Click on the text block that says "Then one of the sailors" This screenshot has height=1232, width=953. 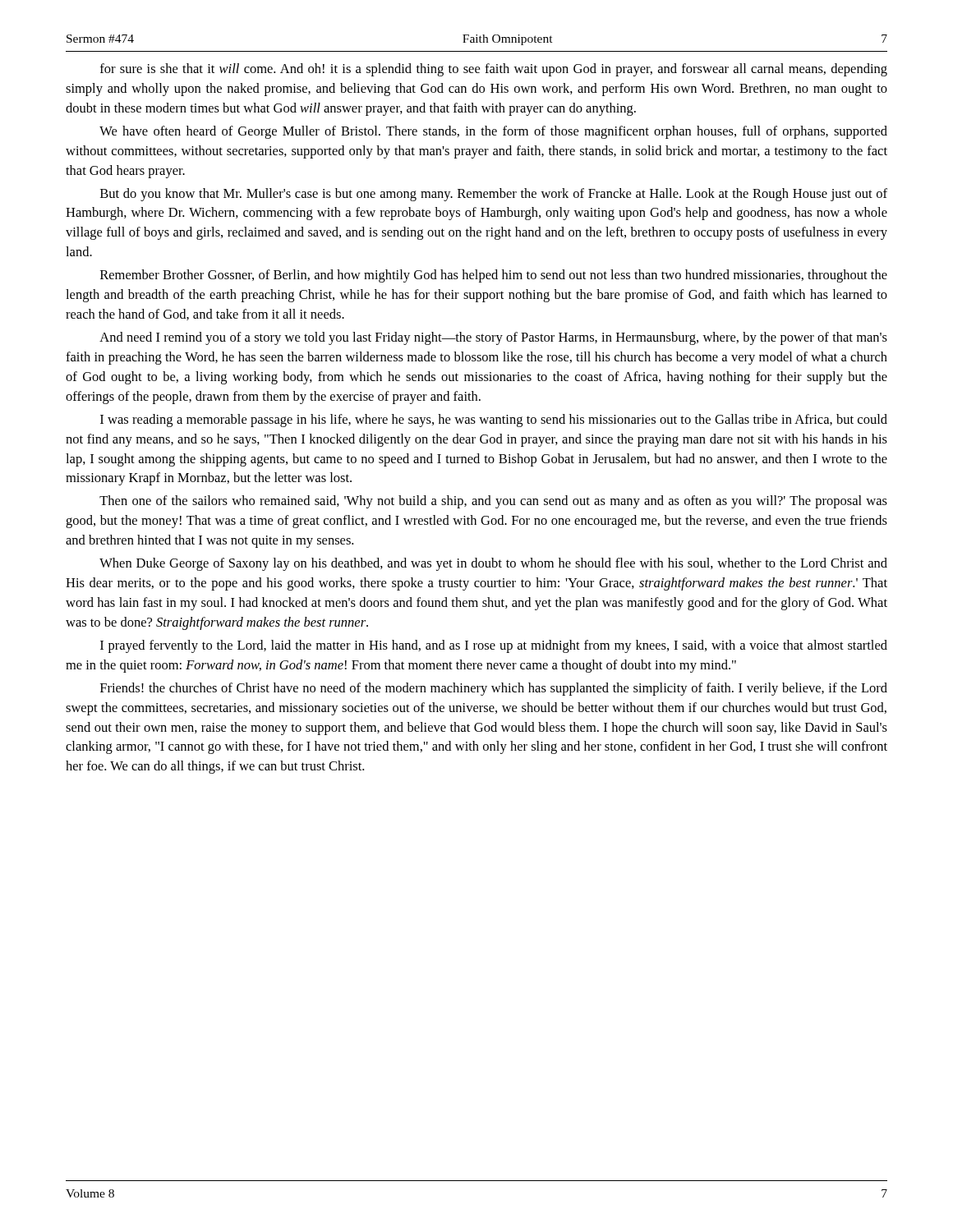476,521
